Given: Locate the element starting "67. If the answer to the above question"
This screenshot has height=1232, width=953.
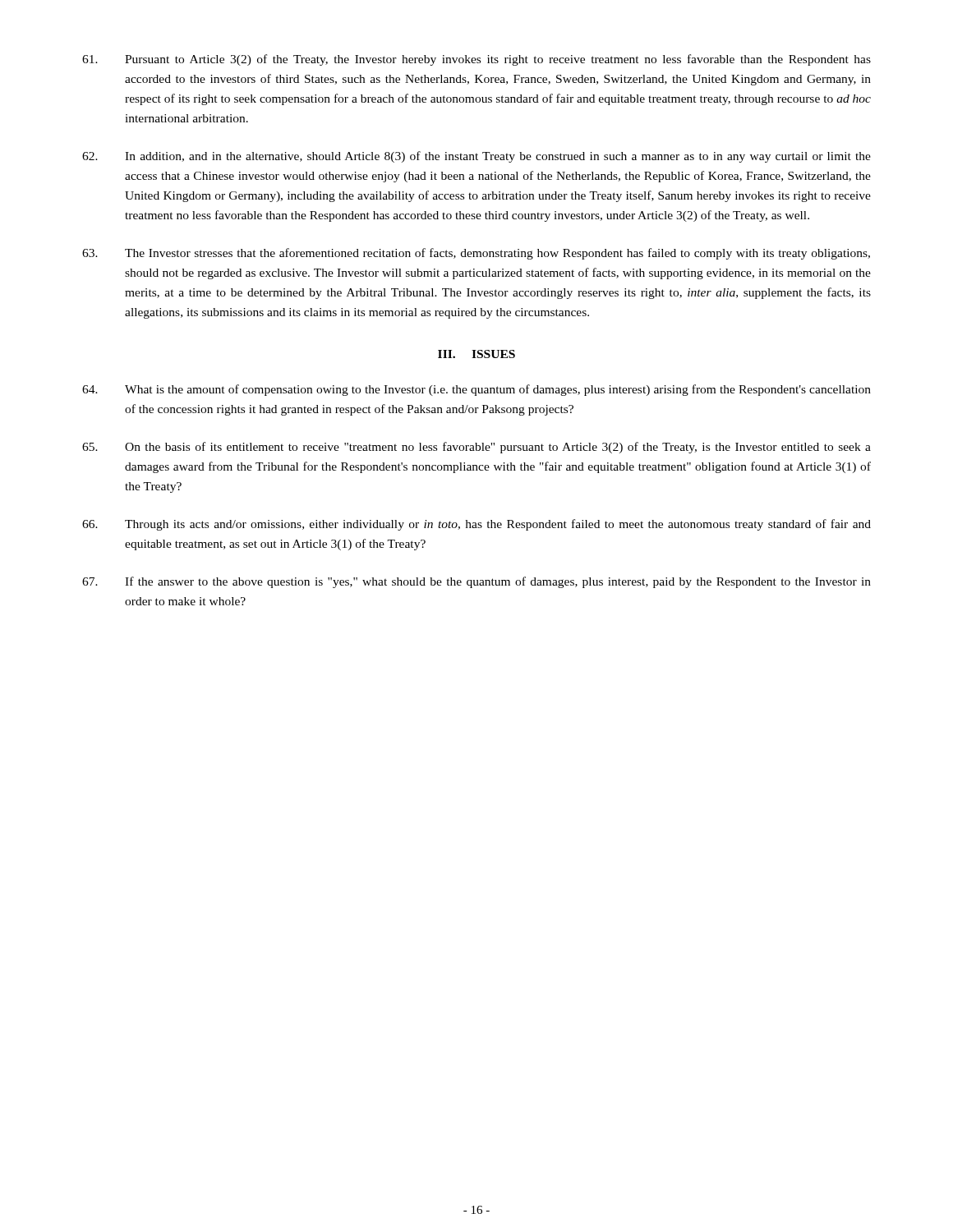Looking at the screenshot, I should 476,592.
